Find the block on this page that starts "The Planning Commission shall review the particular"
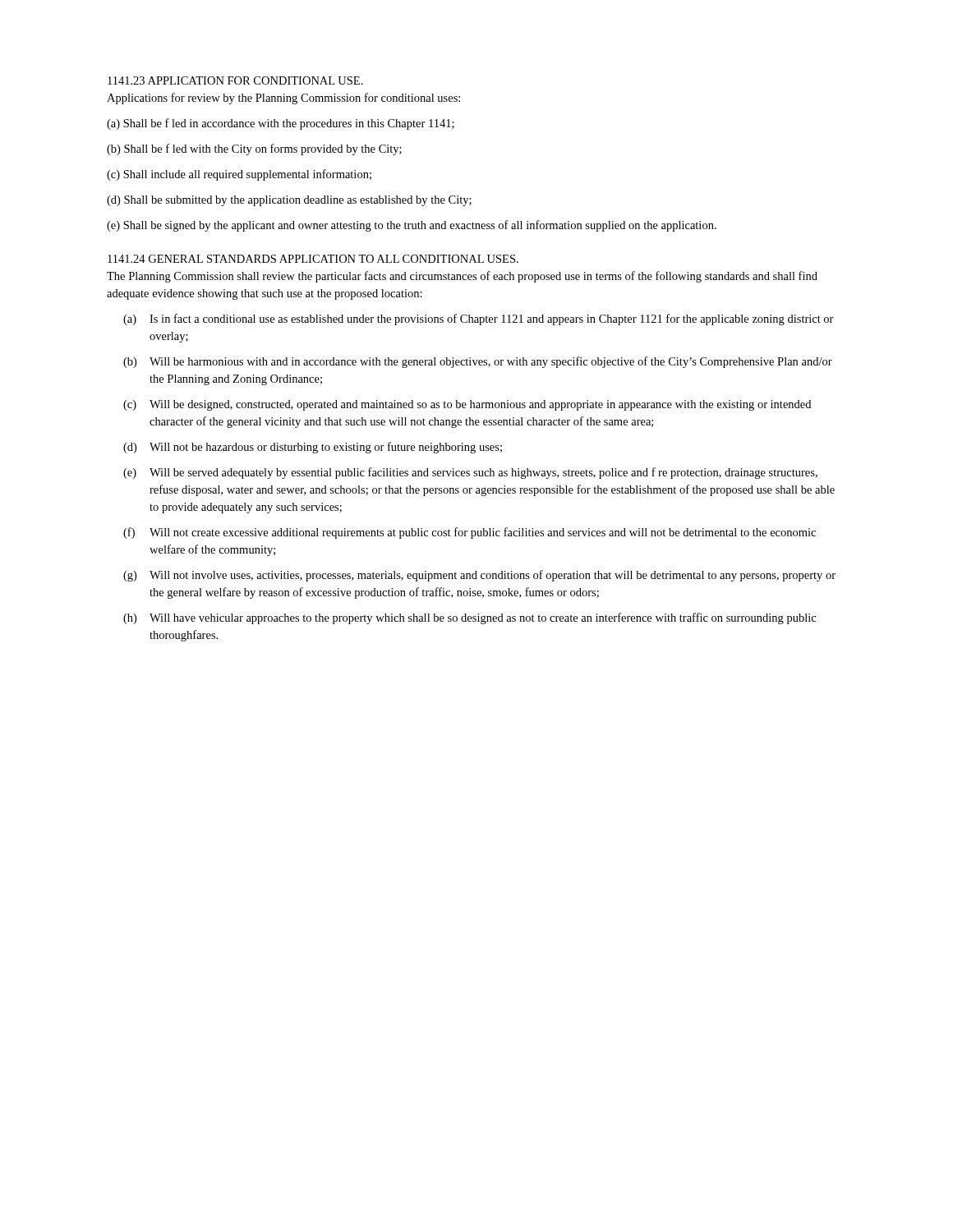This screenshot has width=953, height=1232. coord(476,285)
